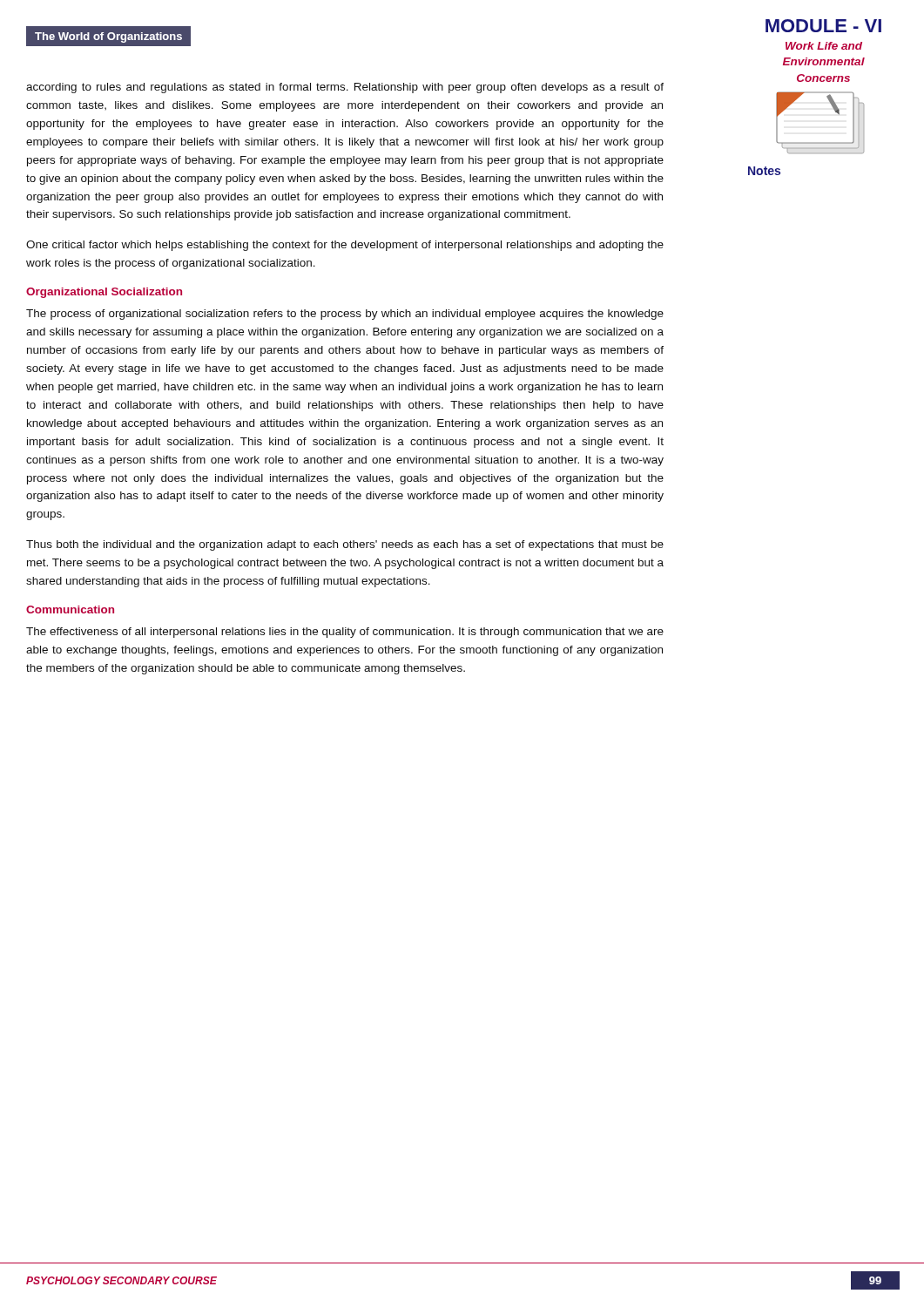
Task: Click the illustration
Action: [x=823, y=125]
